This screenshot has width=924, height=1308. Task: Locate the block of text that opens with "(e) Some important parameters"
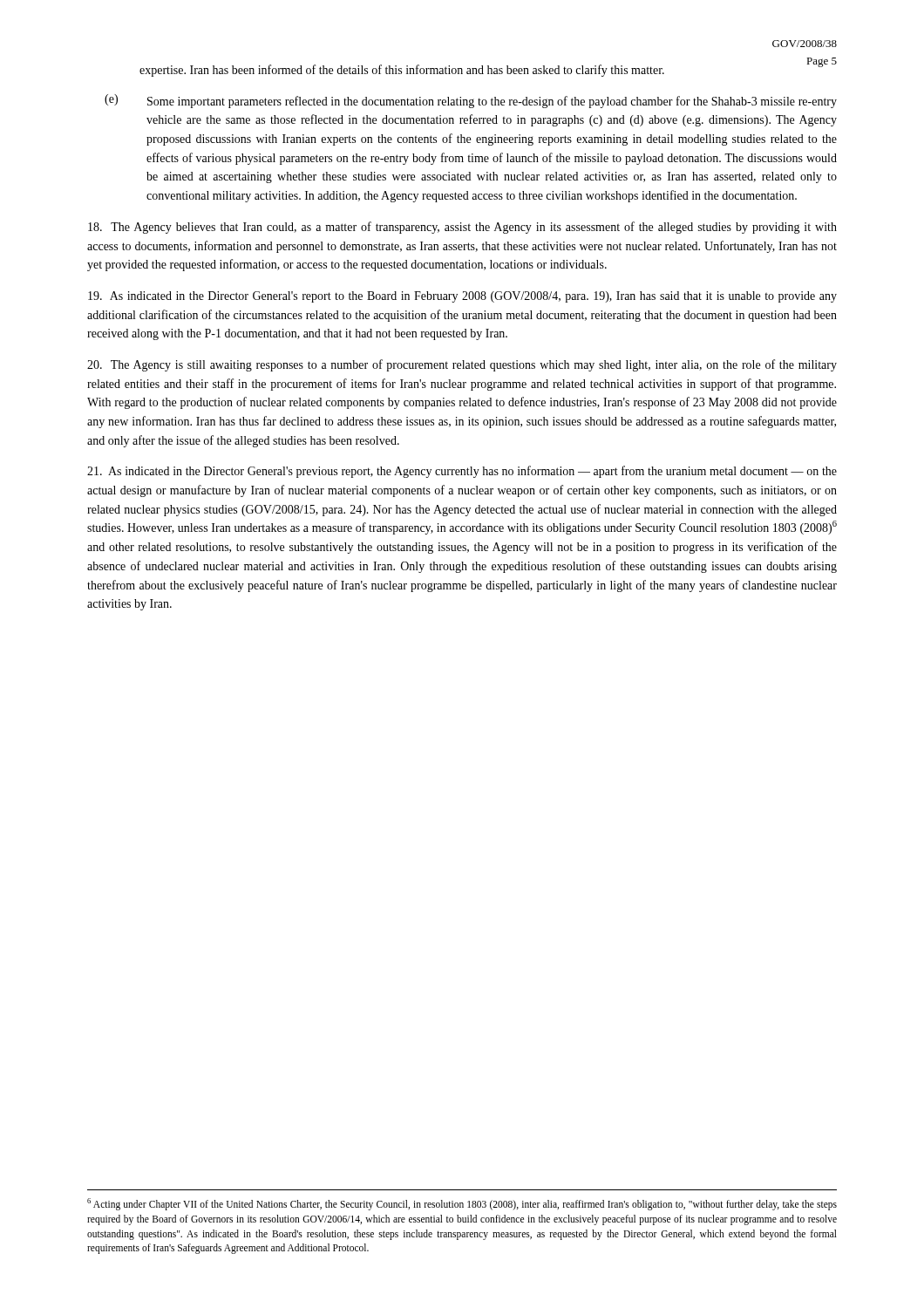click(x=471, y=149)
